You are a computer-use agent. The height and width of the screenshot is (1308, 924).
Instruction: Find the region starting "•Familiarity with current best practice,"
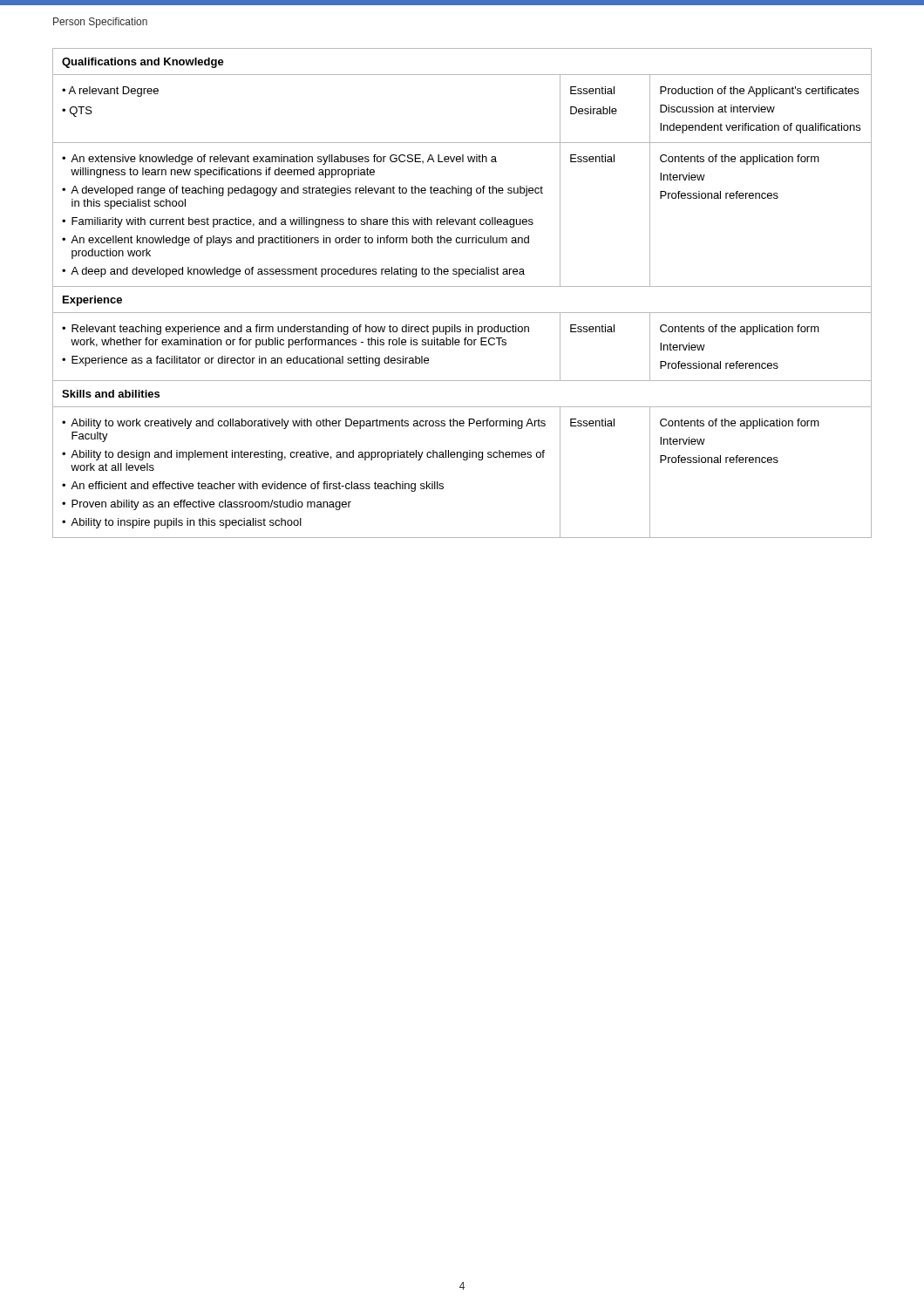(298, 221)
